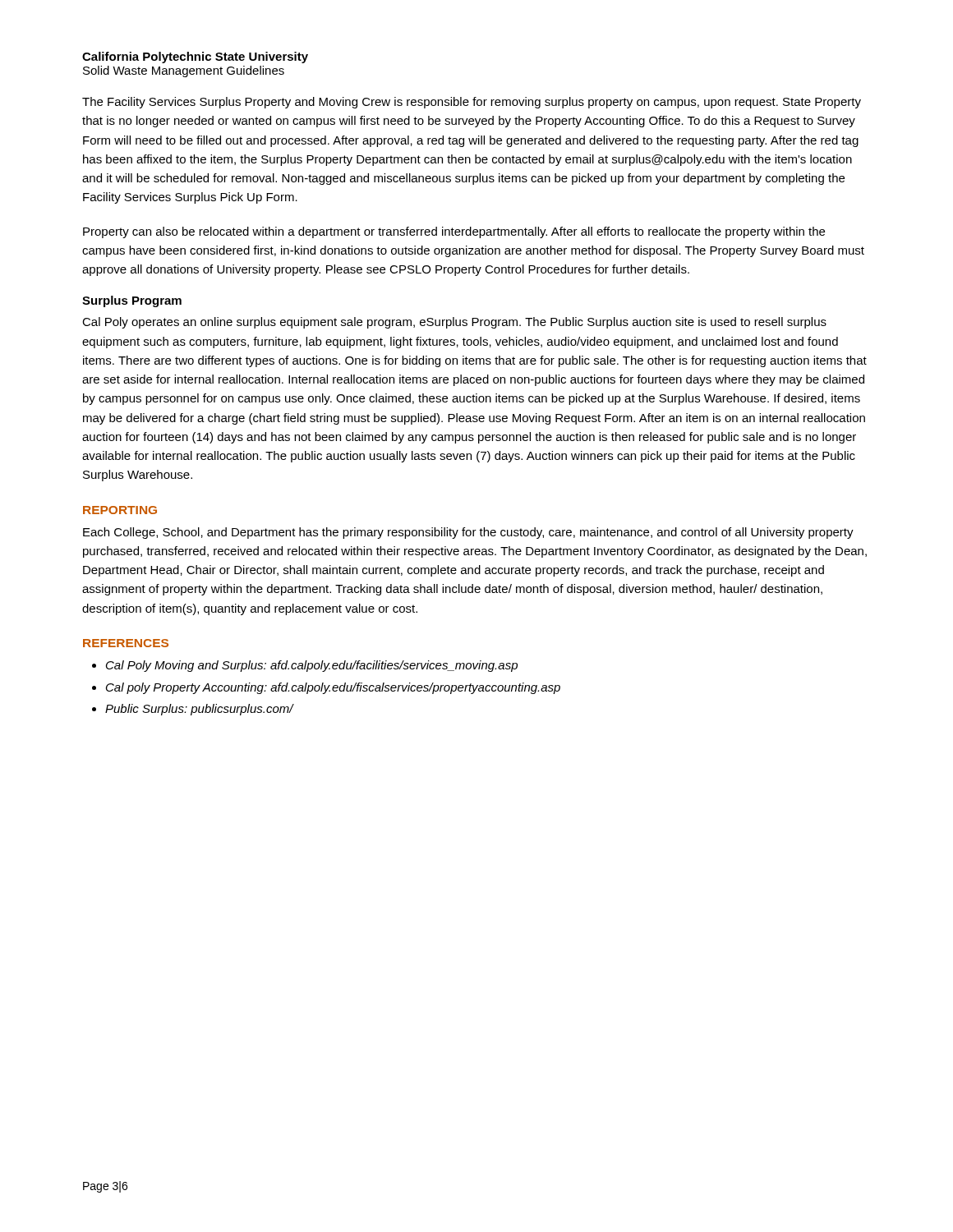Find the block on this page that starts "Each College, School,"
953x1232 pixels.
click(475, 570)
